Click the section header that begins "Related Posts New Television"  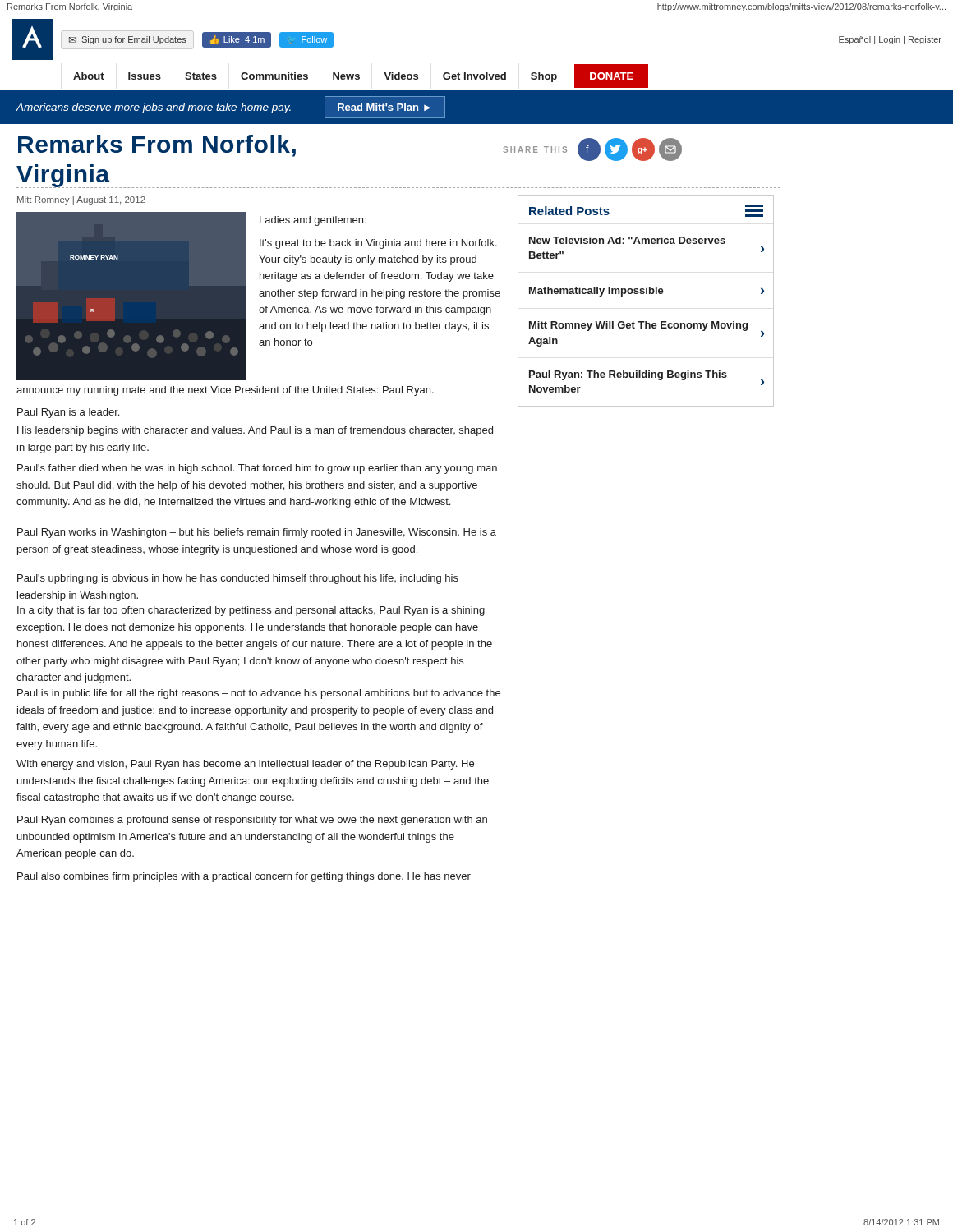(x=646, y=301)
